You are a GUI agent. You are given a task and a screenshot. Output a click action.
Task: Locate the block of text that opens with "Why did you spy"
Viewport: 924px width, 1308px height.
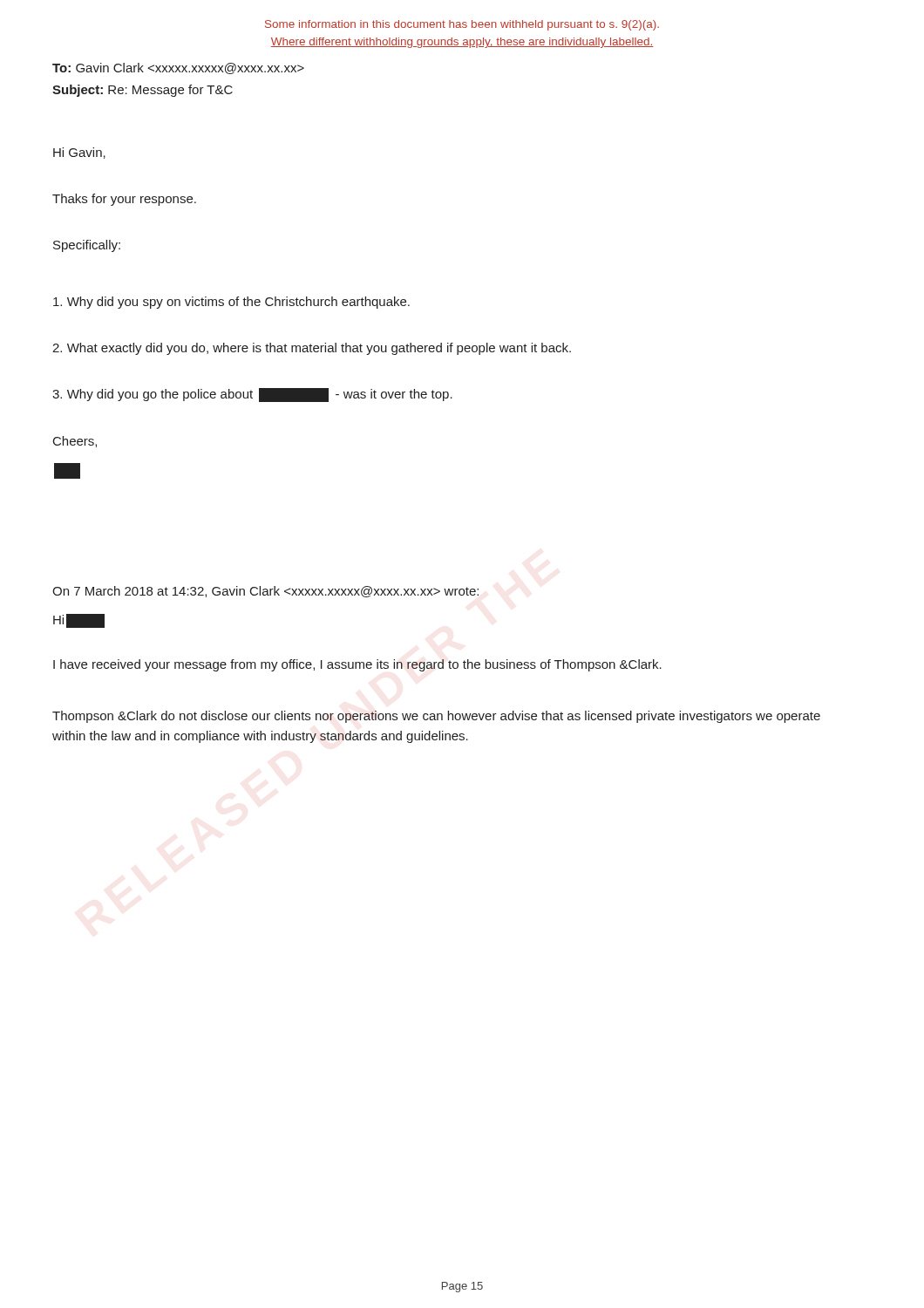tap(231, 301)
